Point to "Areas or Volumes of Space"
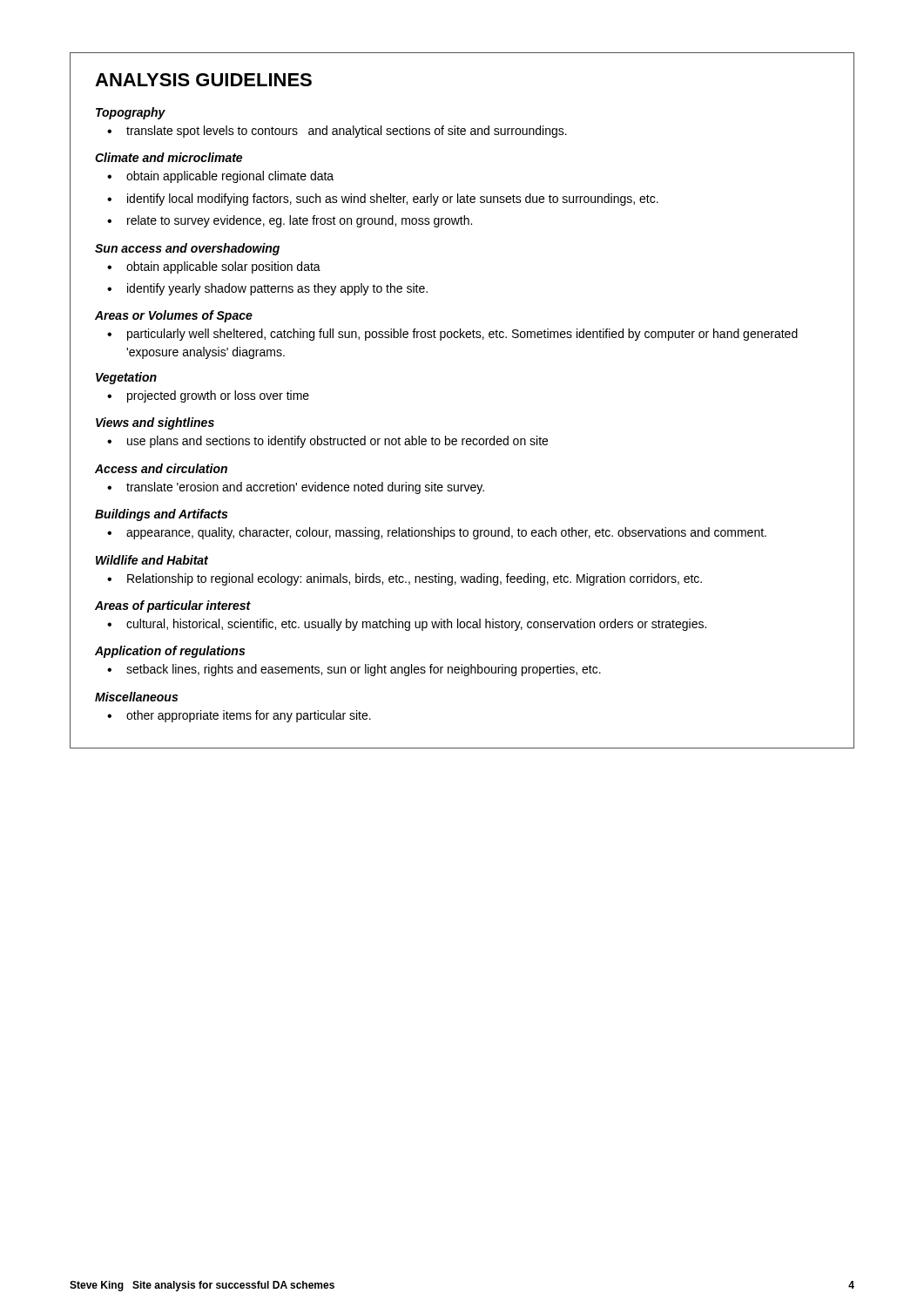The width and height of the screenshot is (924, 1307). click(174, 316)
